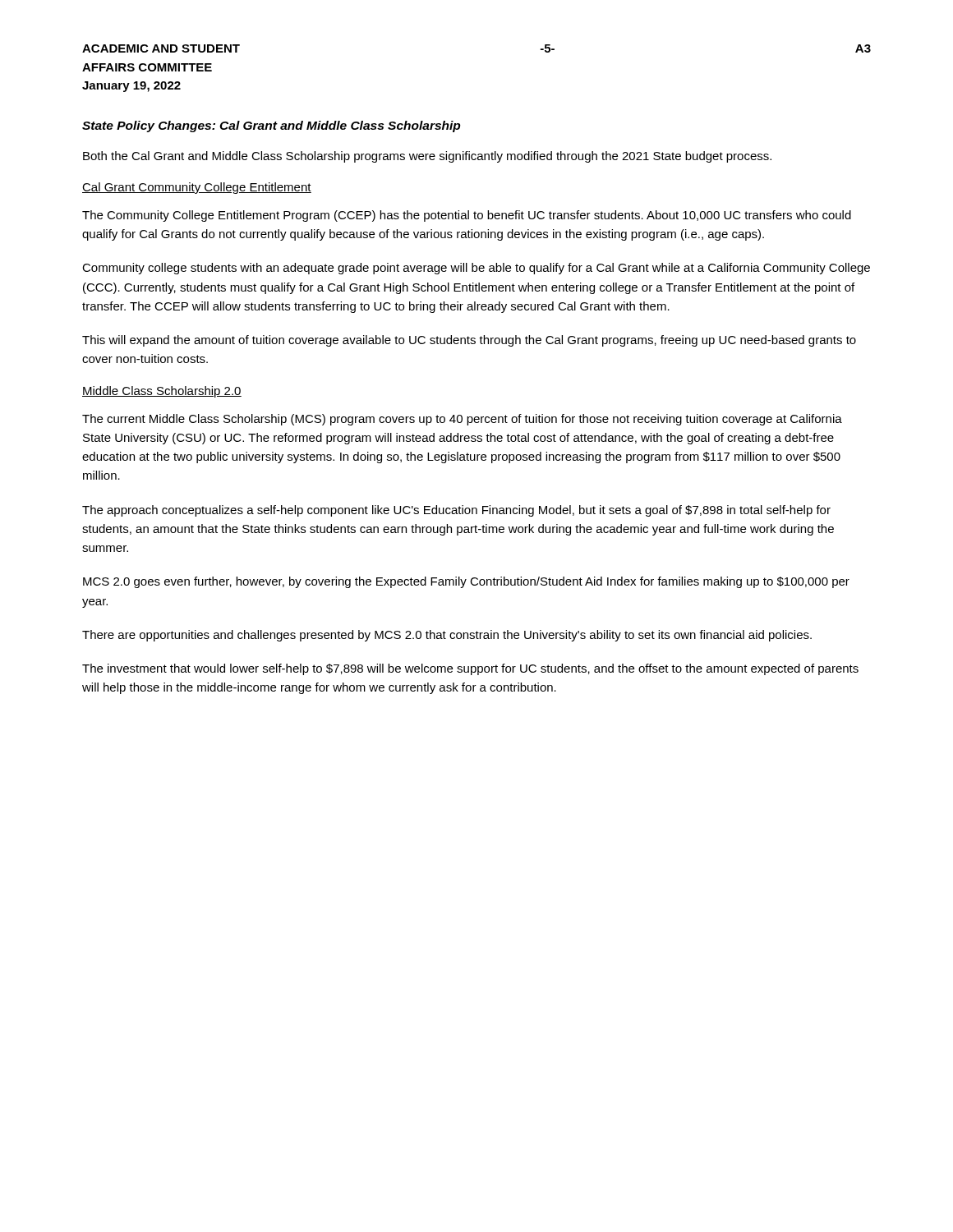Select the text block that says "The Community College"
Image resolution: width=953 pixels, height=1232 pixels.
[x=467, y=224]
